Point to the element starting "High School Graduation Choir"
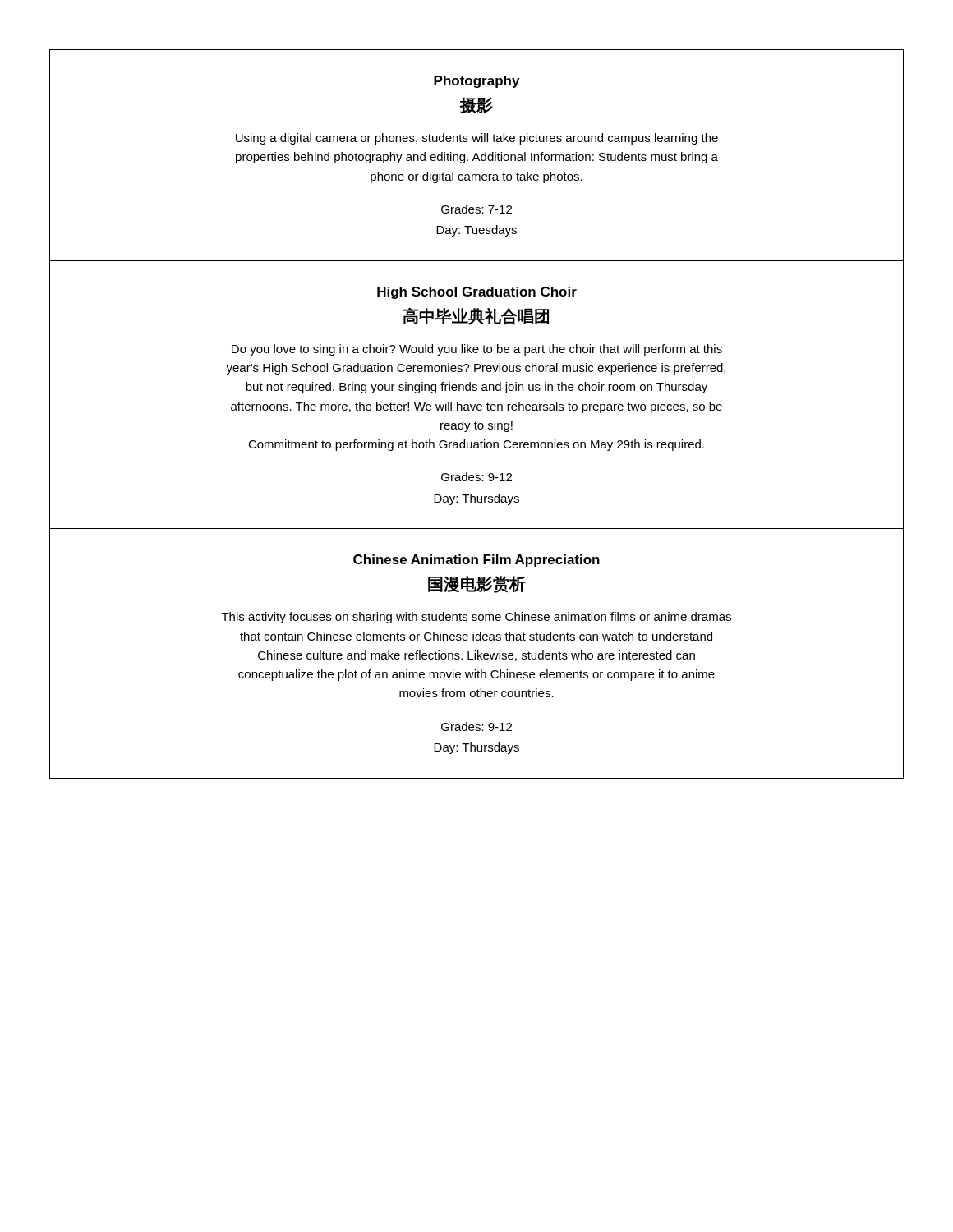Screen dimensions: 1232x953 [476, 306]
